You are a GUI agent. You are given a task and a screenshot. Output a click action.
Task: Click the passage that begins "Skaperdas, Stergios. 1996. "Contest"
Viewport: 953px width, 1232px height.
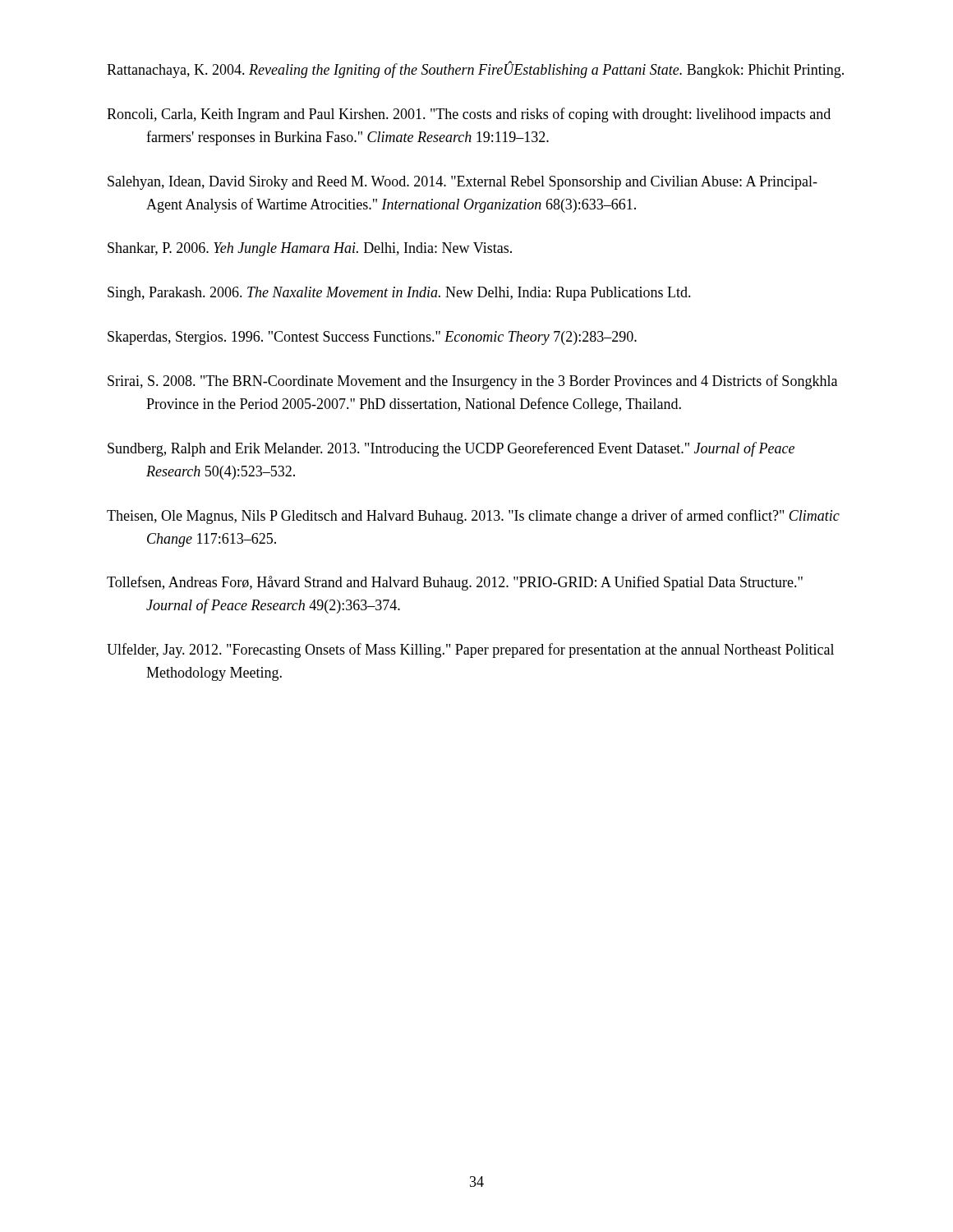pyautogui.click(x=372, y=337)
